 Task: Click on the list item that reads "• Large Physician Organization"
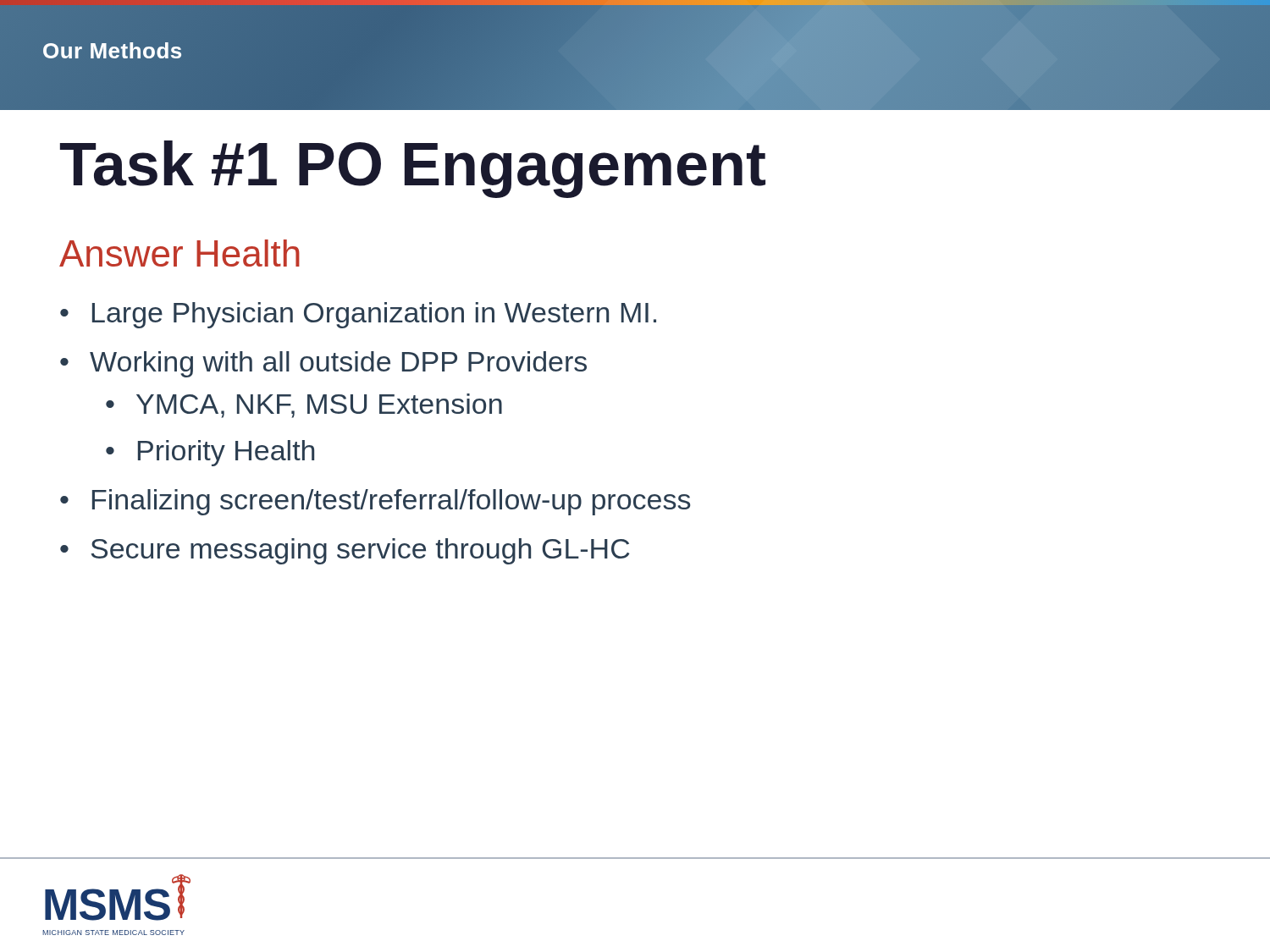359,312
